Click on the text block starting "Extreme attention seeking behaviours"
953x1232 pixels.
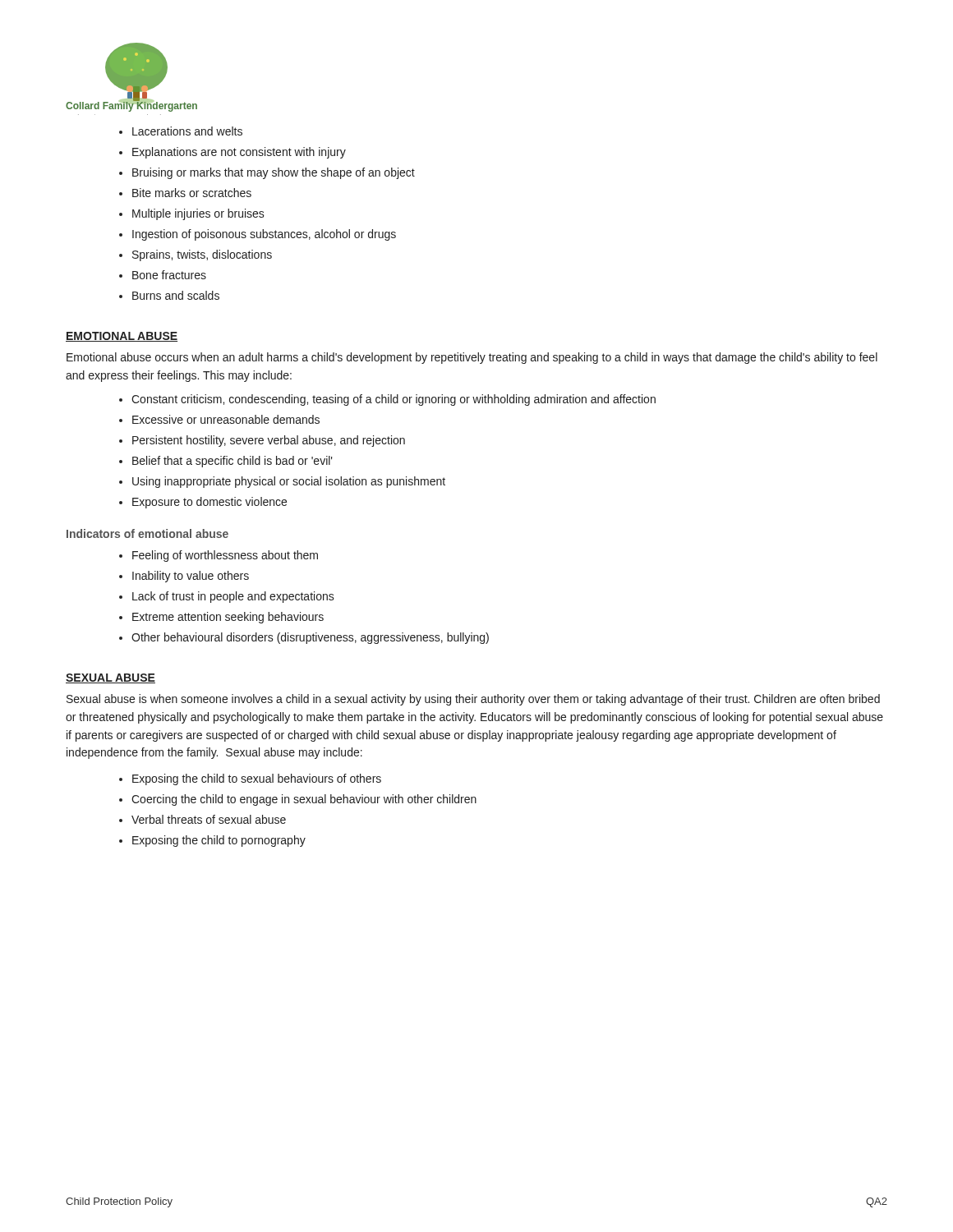point(221,618)
